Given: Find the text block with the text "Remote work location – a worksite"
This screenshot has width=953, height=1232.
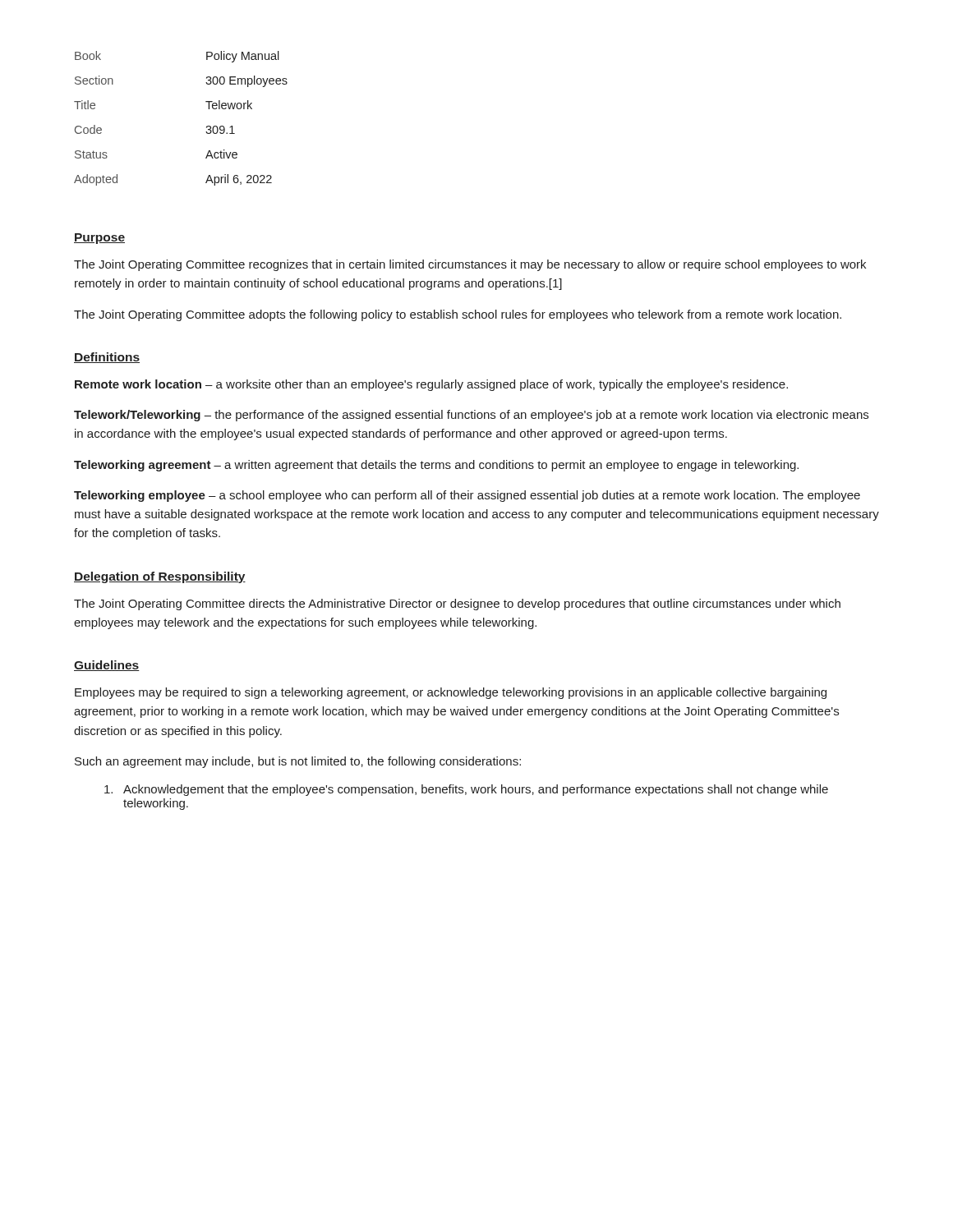Looking at the screenshot, I should point(431,384).
